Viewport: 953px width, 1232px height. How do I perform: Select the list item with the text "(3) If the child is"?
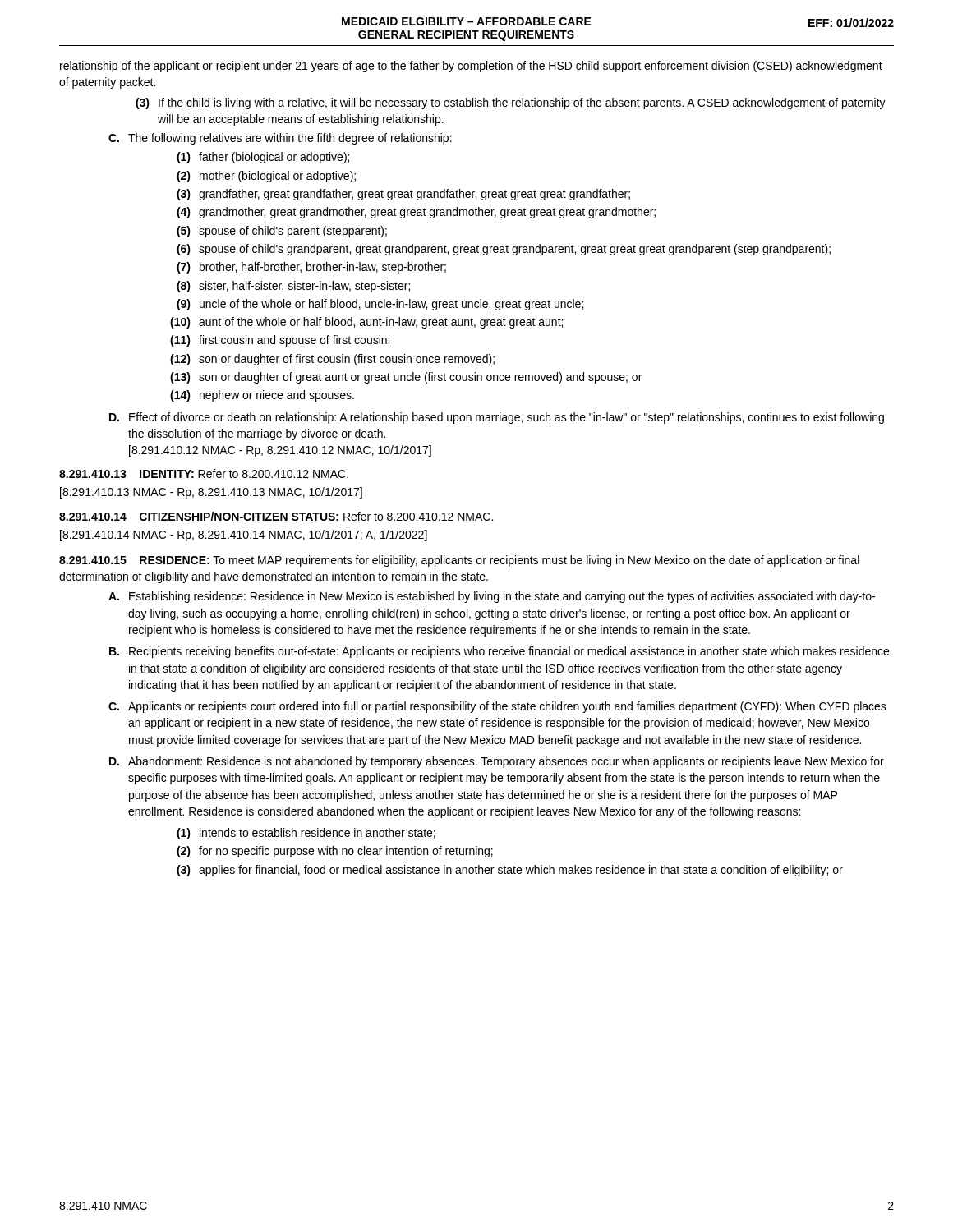click(x=501, y=111)
